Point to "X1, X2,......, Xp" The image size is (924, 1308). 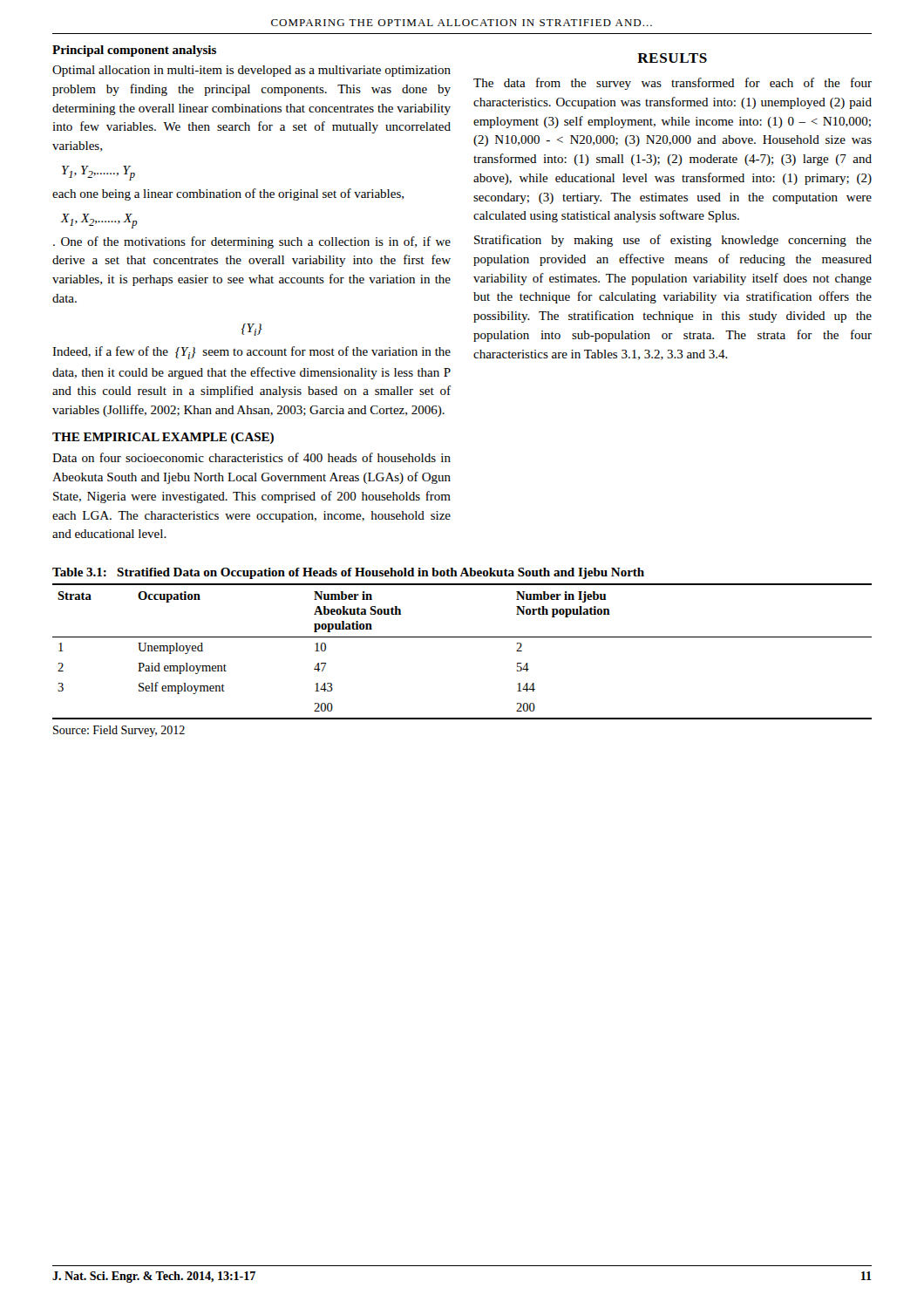pos(99,221)
